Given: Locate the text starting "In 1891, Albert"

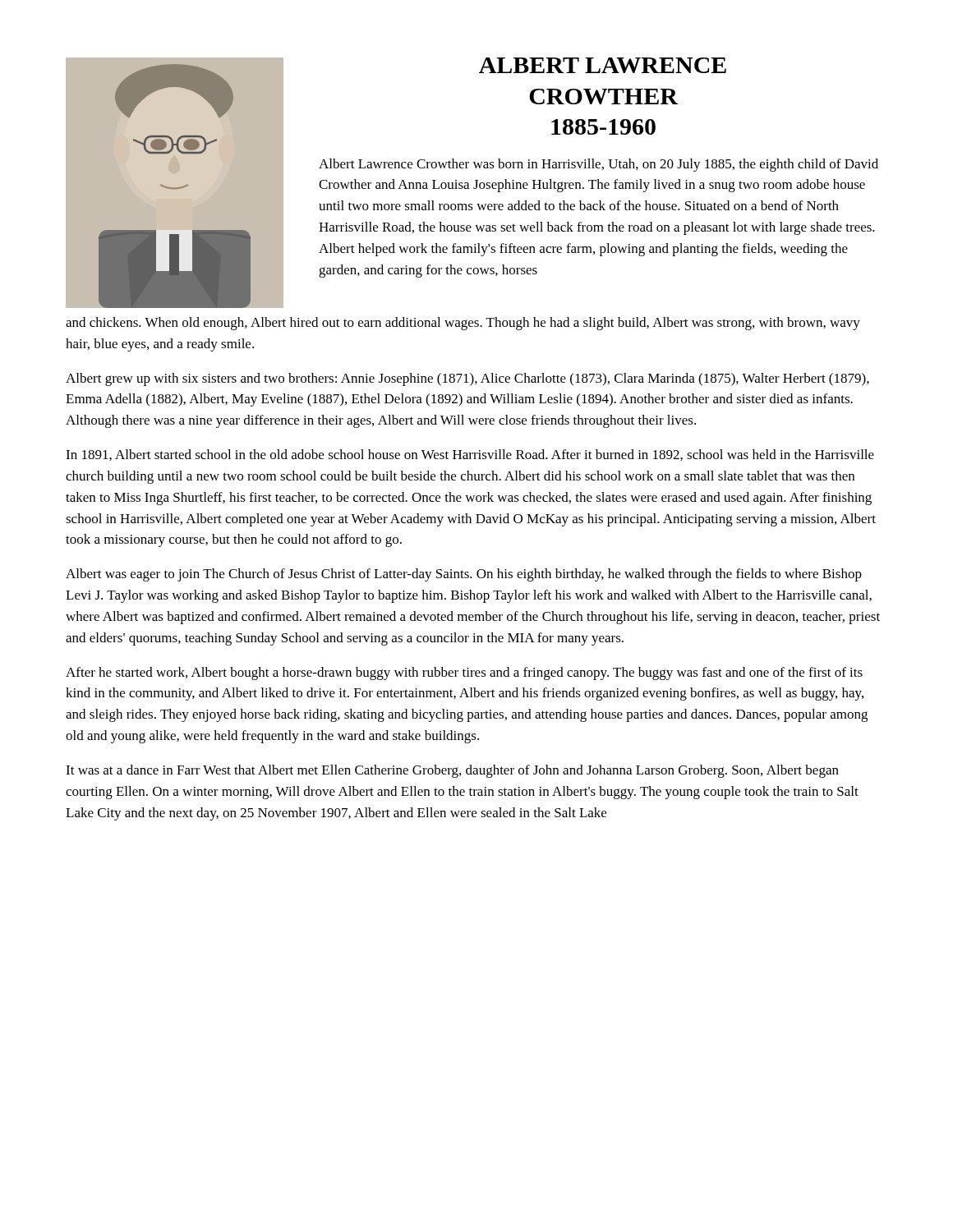Looking at the screenshot, I should (x=471, y=497).
